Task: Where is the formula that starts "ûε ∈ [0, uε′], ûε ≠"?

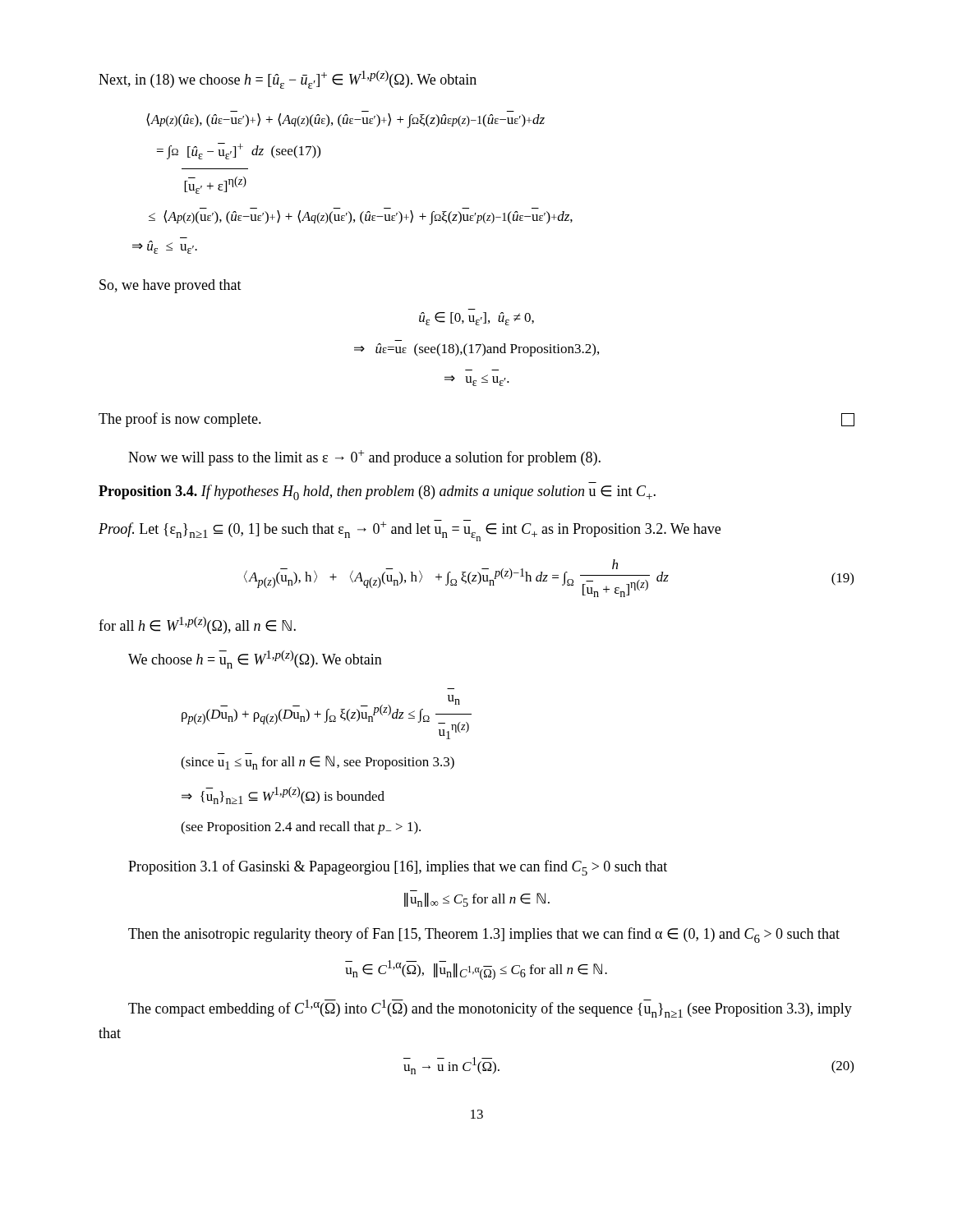Action: click(x=476, y=349)
